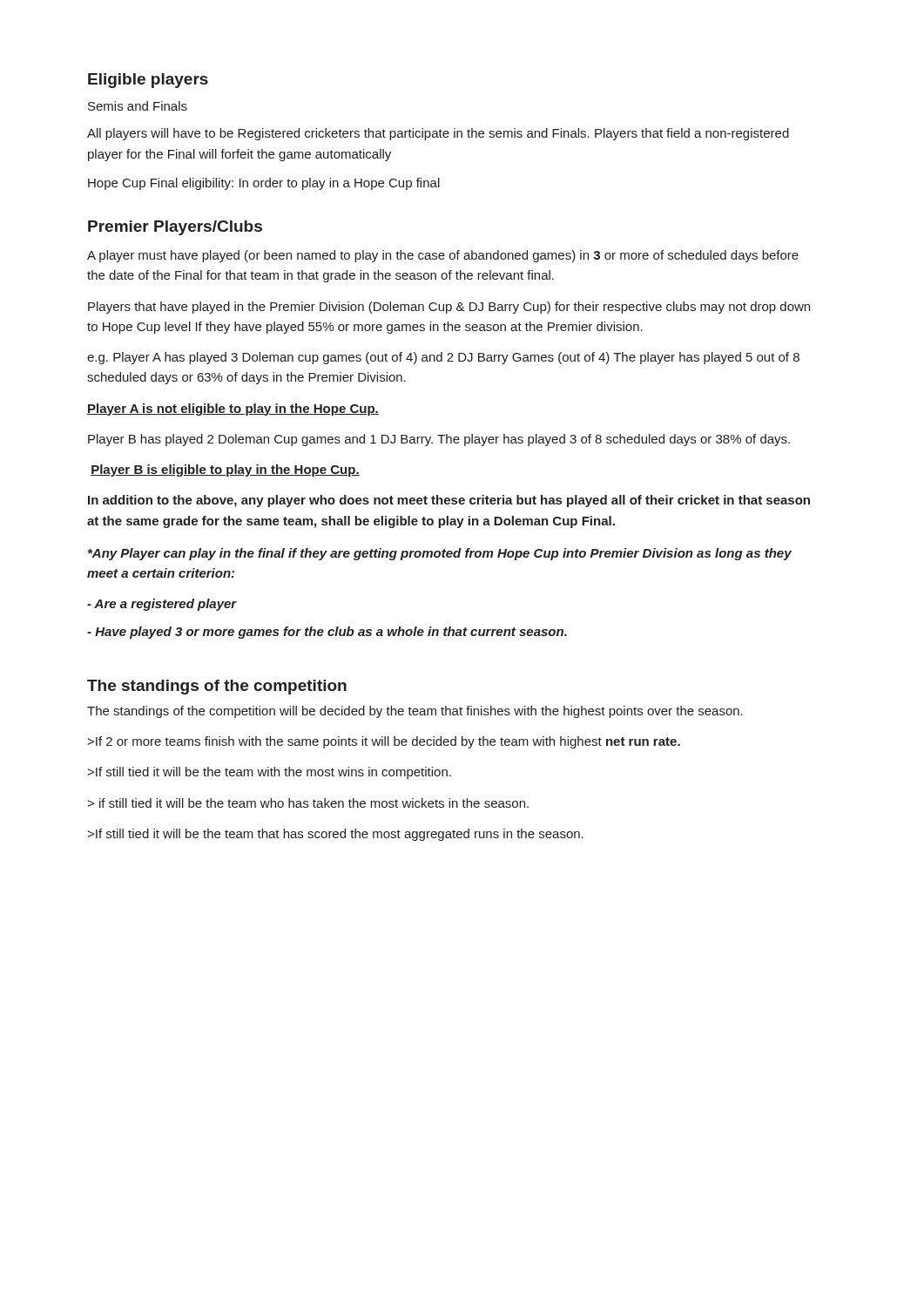This screenshot has height=1307, width=924.
Task: Where is the passage that starts "Any Player can play in the final"?
Action: click(439, 563)
